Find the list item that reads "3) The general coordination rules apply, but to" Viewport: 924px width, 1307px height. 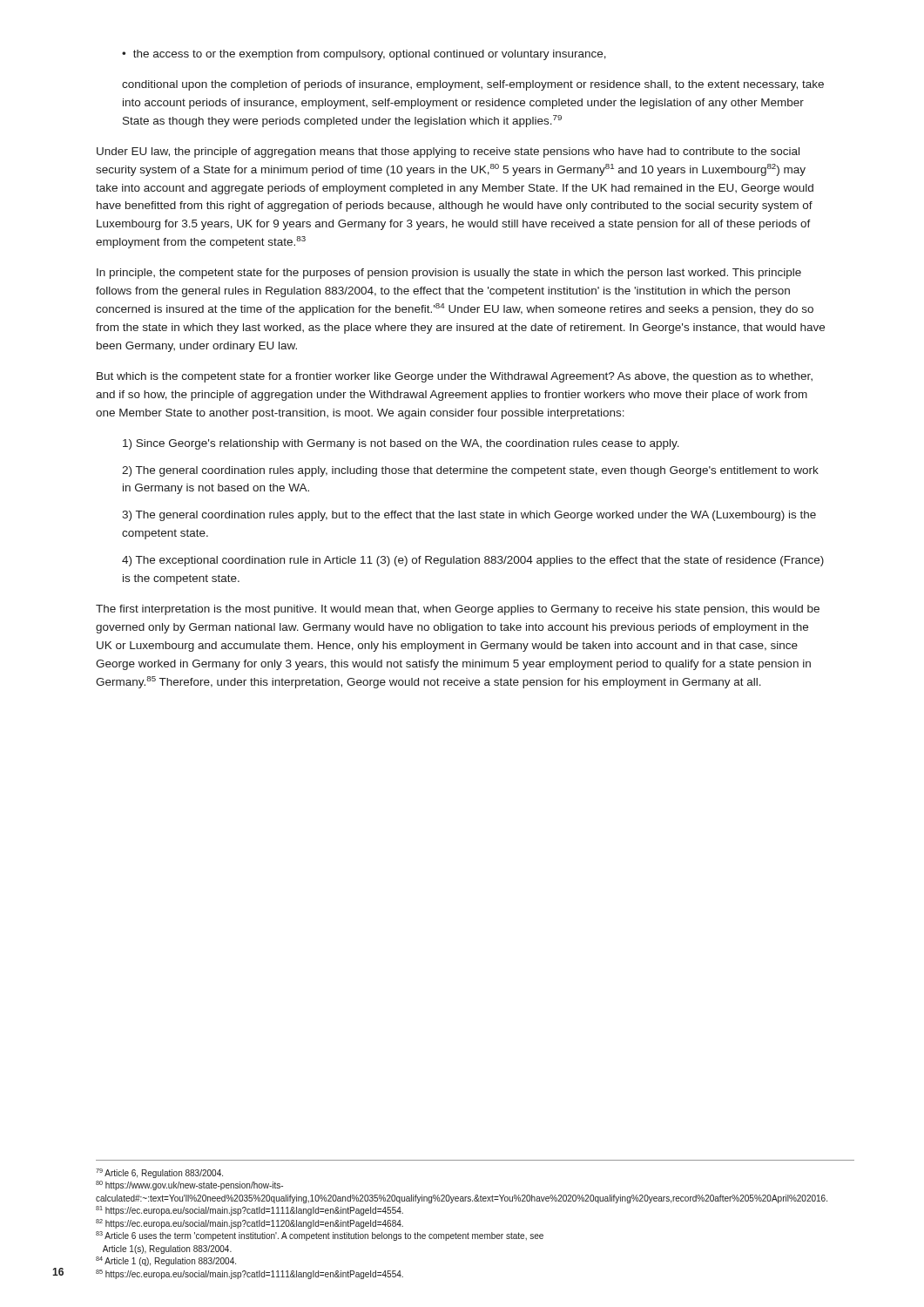pos(469,524)
